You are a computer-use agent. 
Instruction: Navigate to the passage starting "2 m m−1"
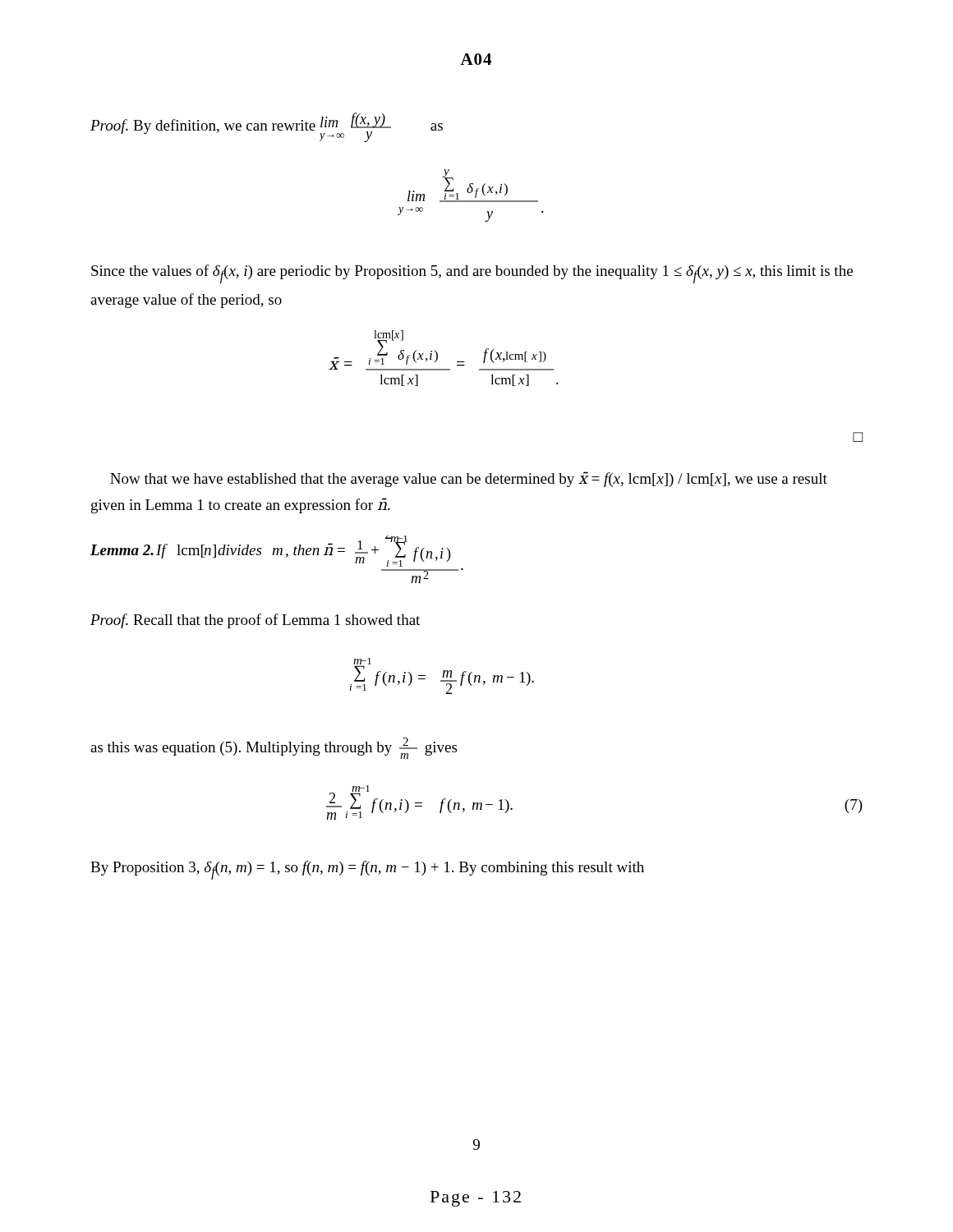click(x=407, y=802)
